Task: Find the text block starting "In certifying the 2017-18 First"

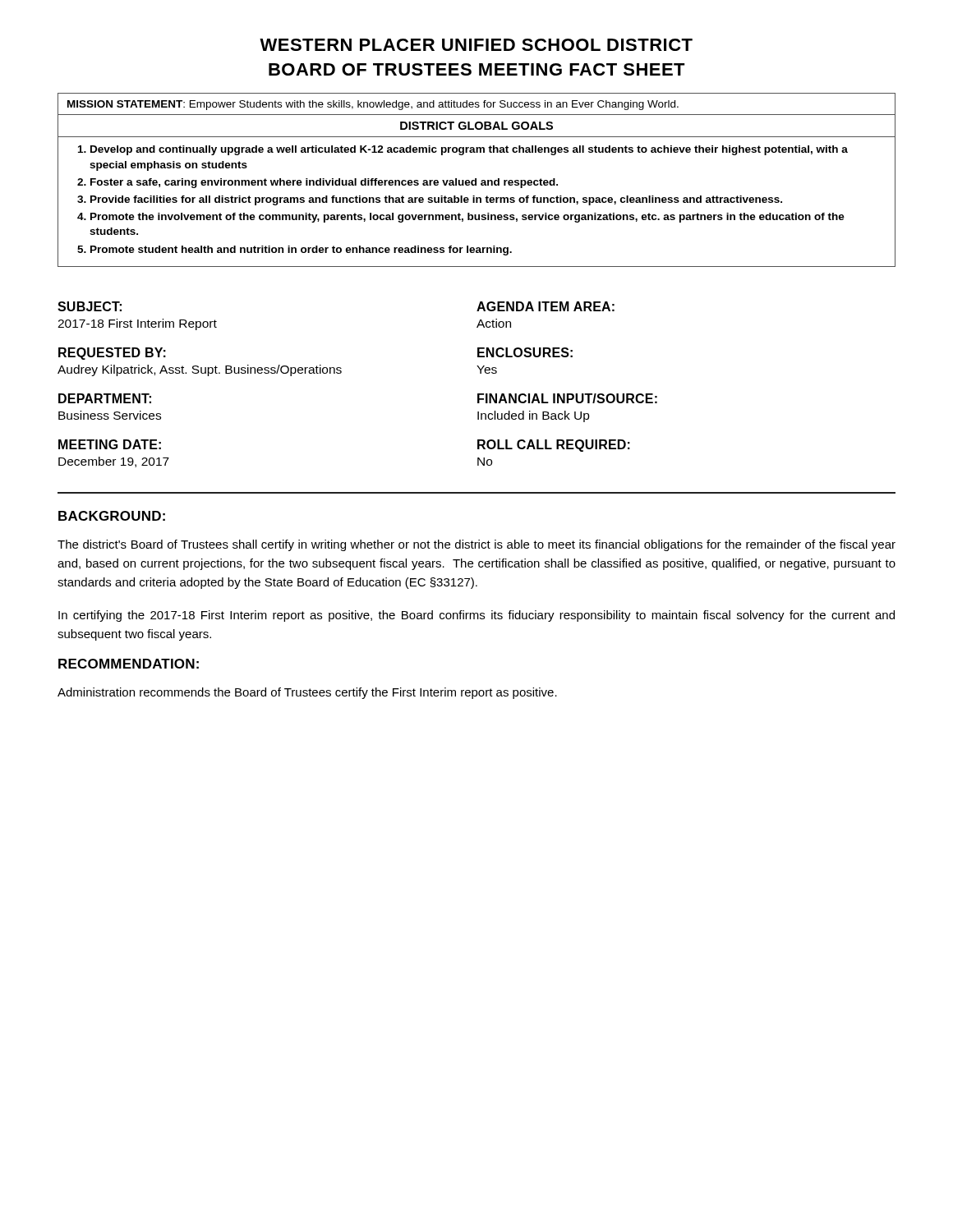Action: 476,624
